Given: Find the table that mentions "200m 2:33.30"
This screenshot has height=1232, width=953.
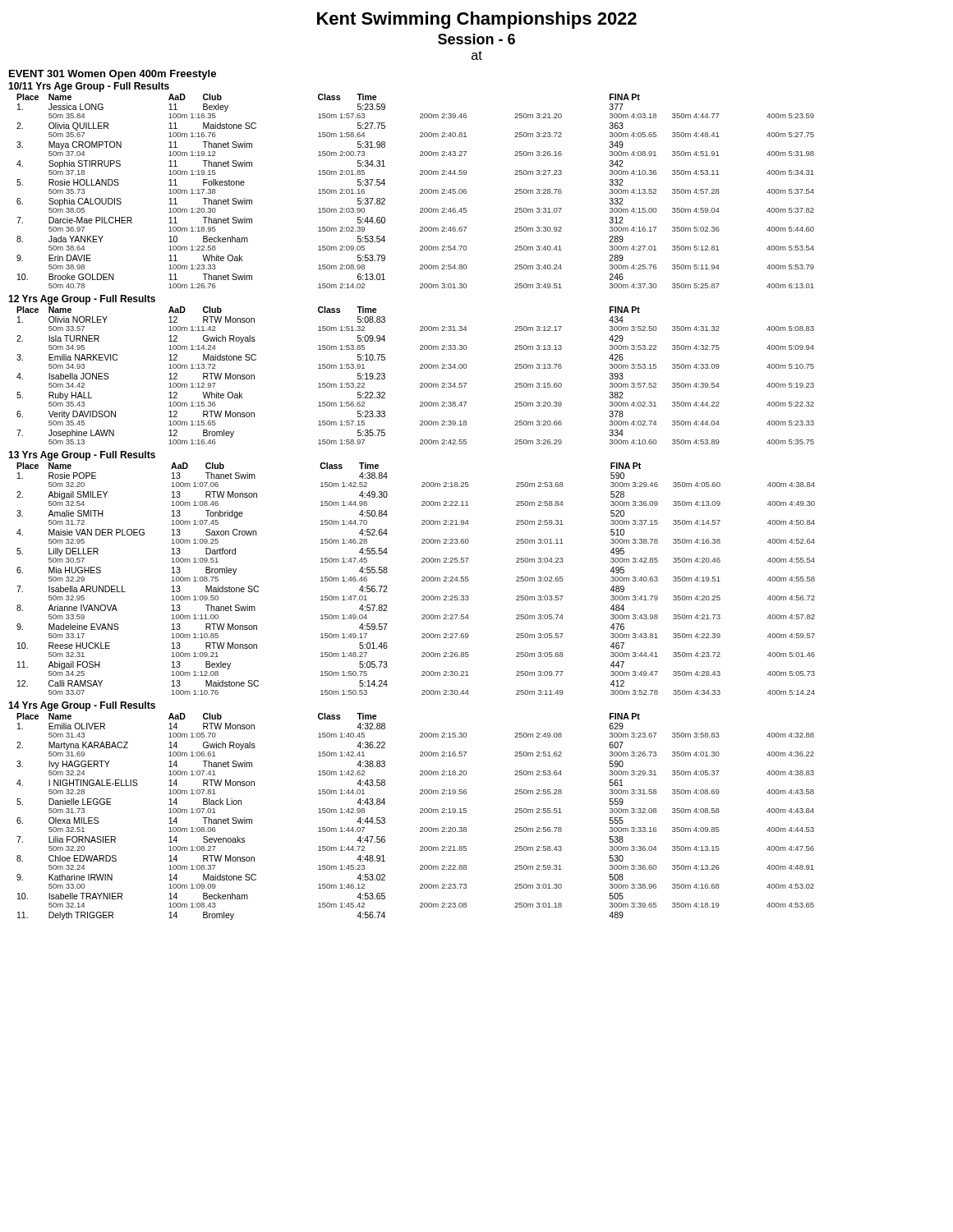Looking at the screenshot, I should tap(476, 376).
